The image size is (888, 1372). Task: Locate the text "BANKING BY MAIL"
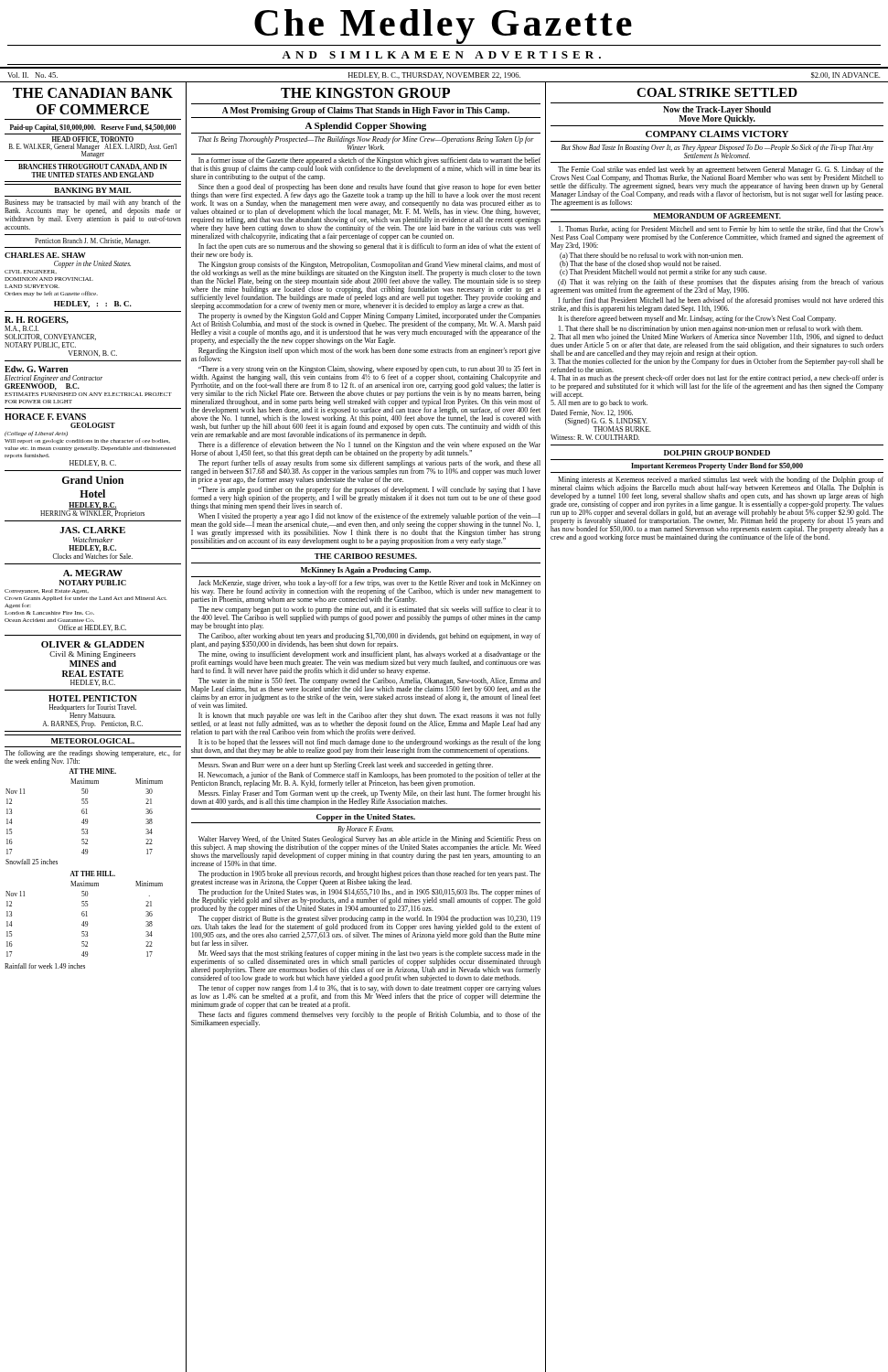[x=93, y=190]
